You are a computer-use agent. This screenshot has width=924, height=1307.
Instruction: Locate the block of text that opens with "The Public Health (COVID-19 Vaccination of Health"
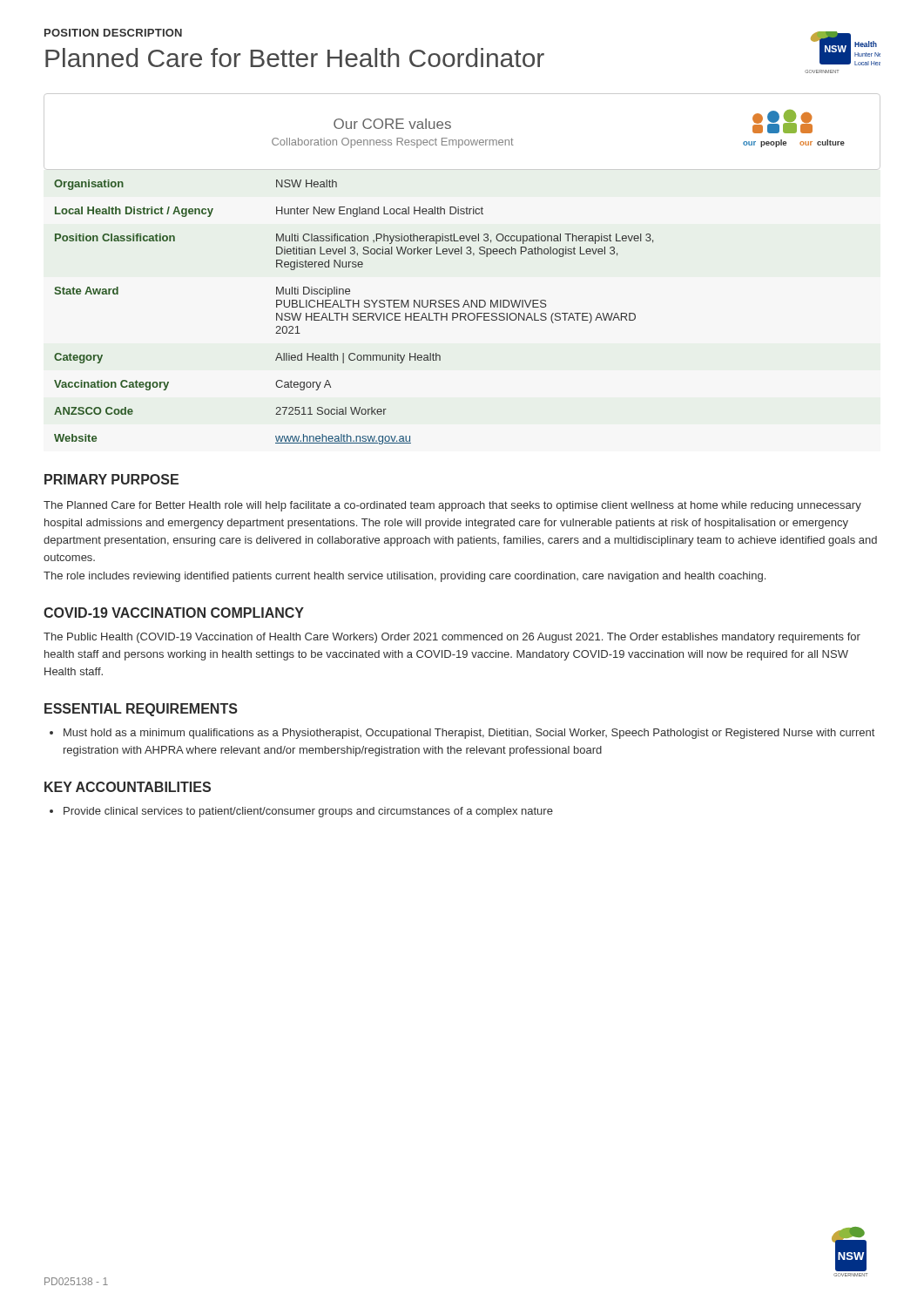pyautogui.click(x=452, y=654)
